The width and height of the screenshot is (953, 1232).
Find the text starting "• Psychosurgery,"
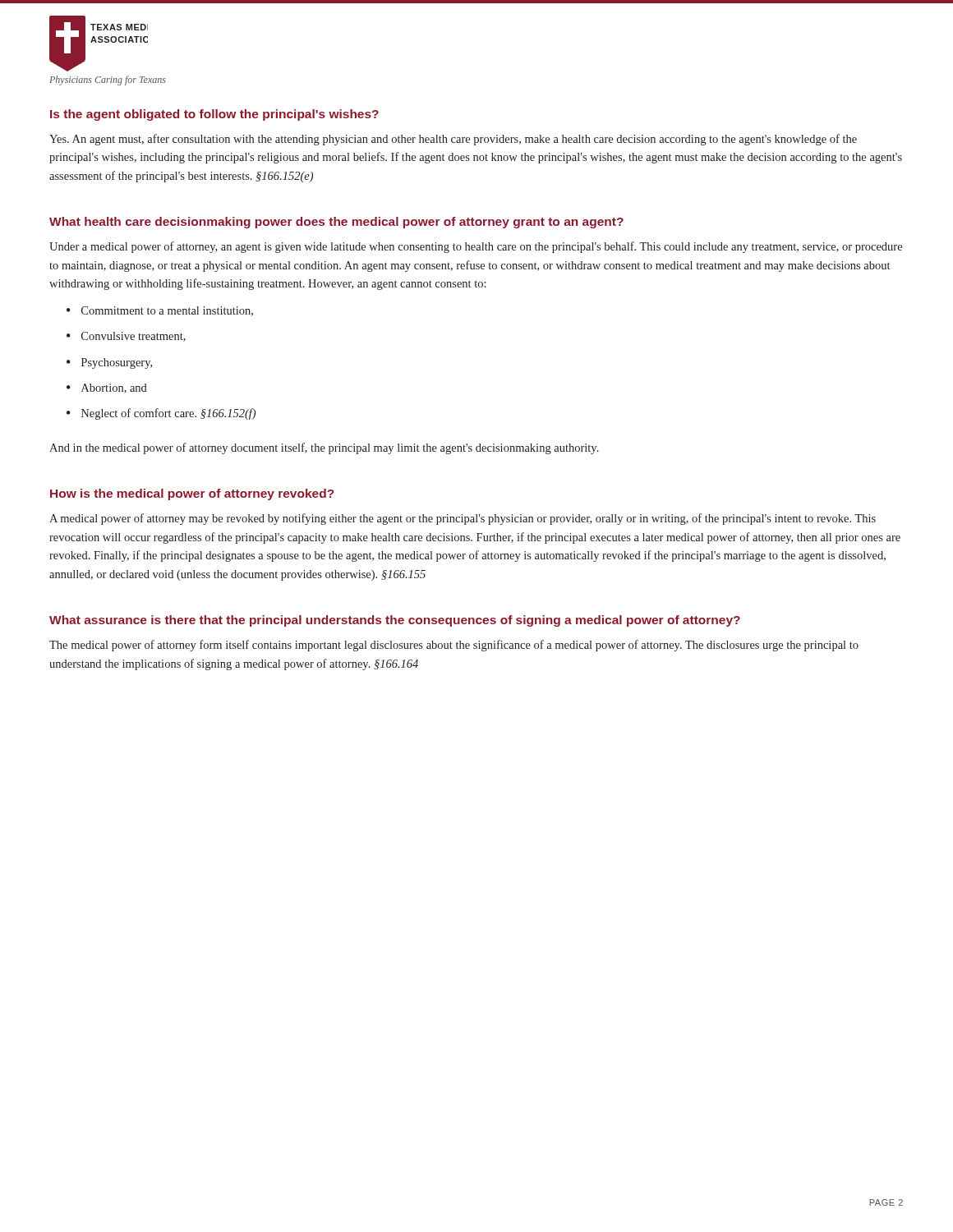109,362
